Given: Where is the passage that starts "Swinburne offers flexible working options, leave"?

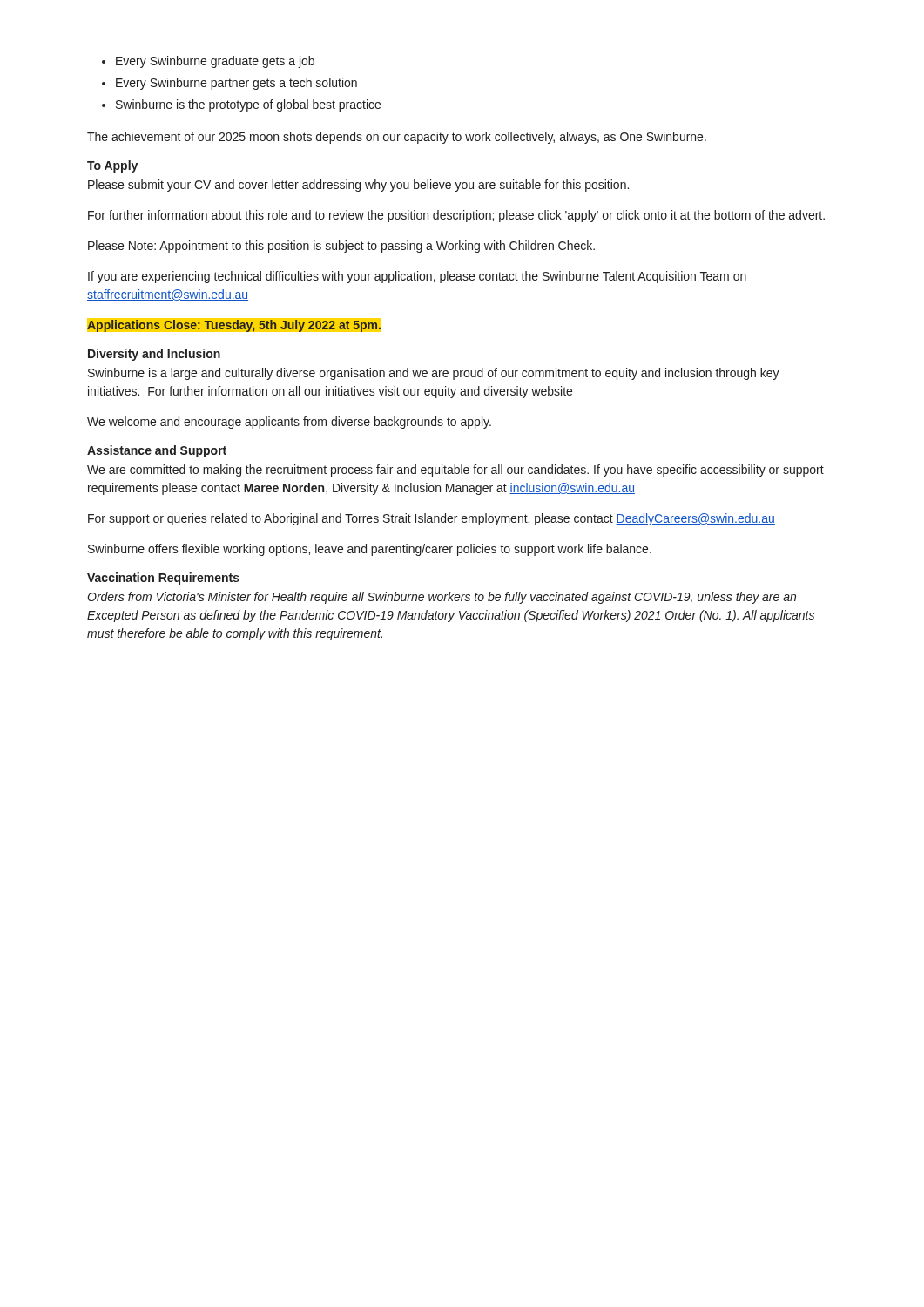Looking at the screenshot, I should [x=370, y=549].
